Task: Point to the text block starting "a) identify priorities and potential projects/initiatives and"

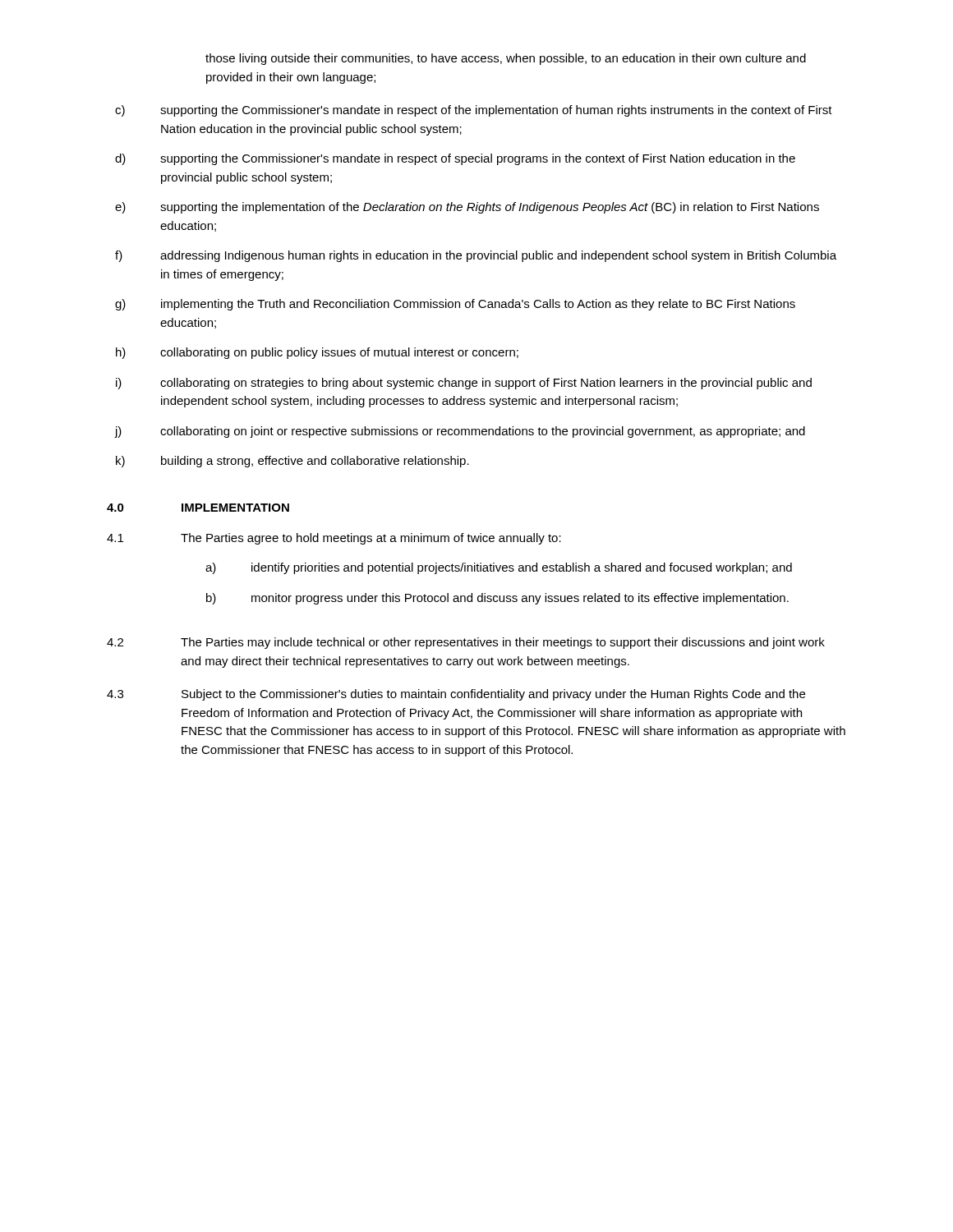Action: (x=522, y=568)
